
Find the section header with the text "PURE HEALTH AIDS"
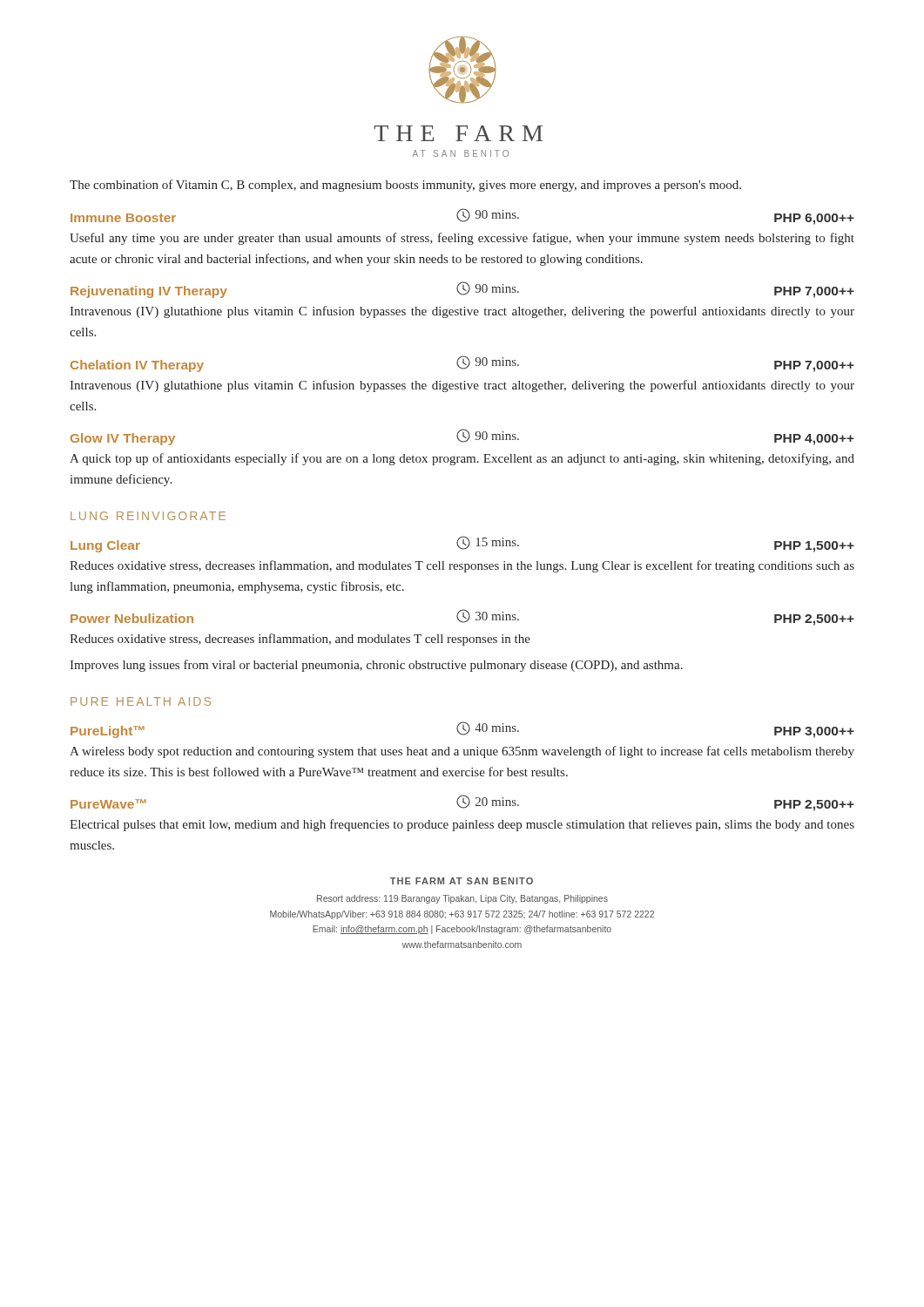[141, 701]
